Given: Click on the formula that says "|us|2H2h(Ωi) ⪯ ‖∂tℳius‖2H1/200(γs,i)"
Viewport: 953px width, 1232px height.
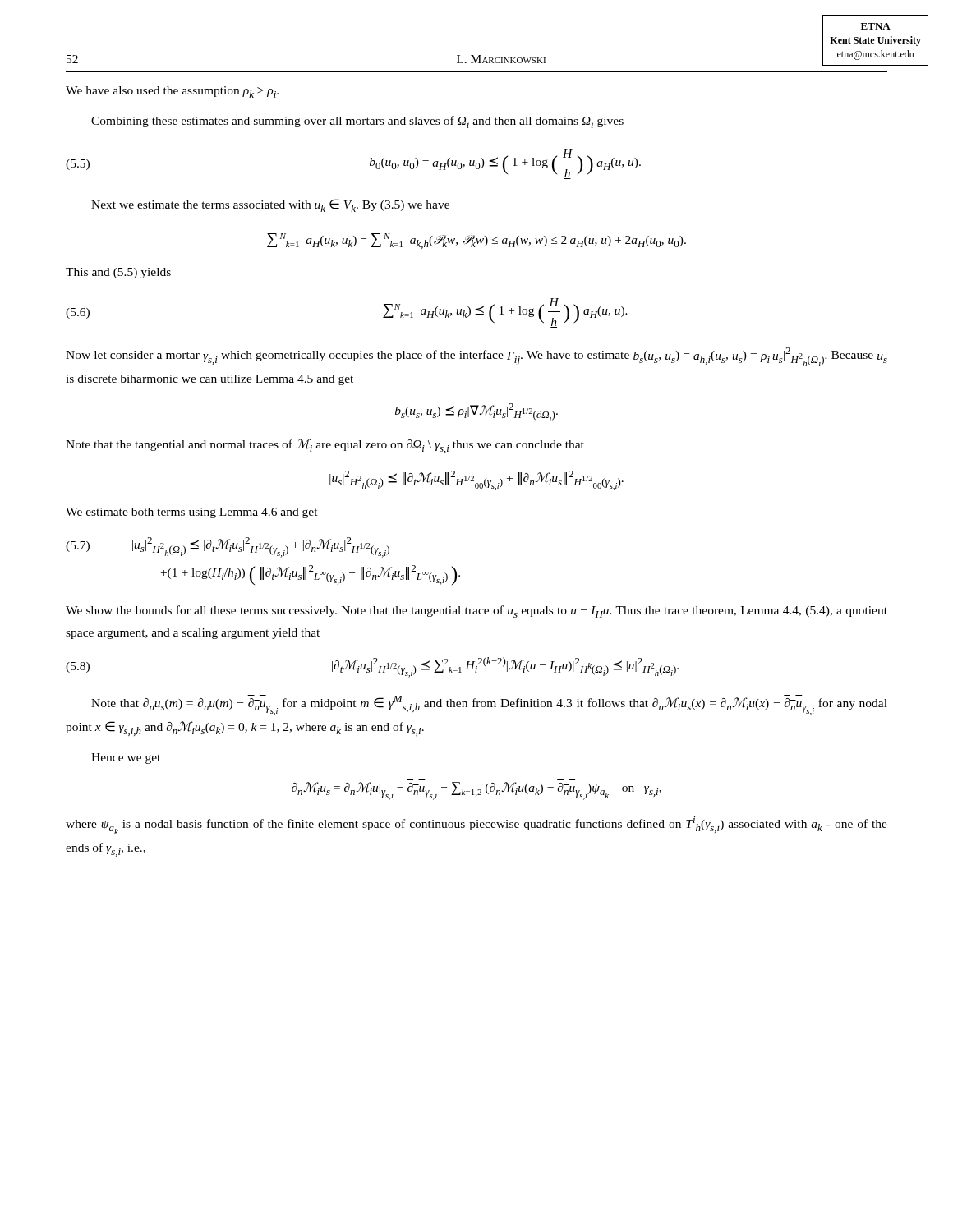Looking at the screenshot, I should (x=476, y=479).
